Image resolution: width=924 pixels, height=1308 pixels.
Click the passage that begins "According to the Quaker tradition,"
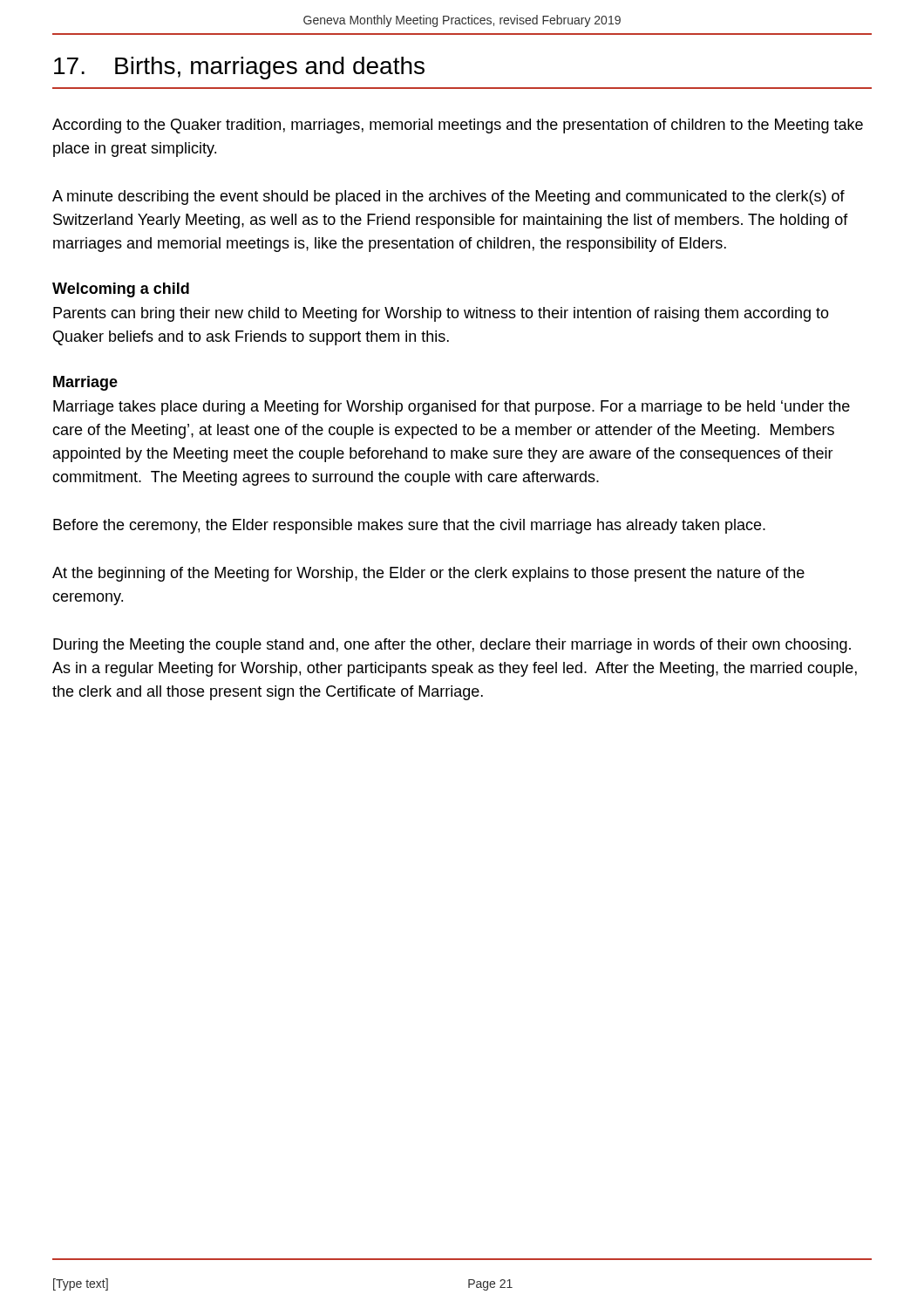pyautogui.click(x=458, y=136)
